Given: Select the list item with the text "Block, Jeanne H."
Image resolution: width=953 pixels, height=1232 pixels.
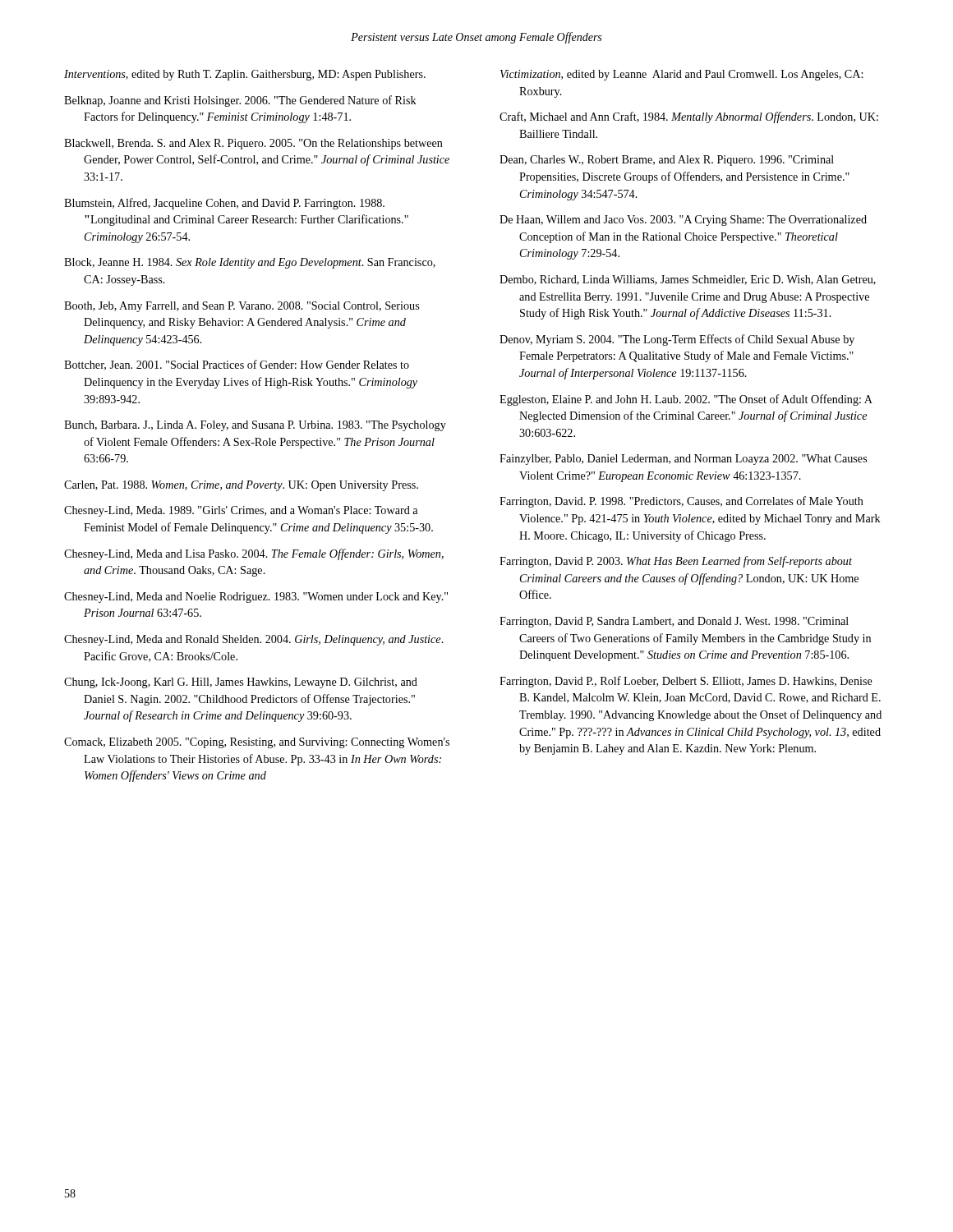Looking at the screenshot, I should [250, 271].
